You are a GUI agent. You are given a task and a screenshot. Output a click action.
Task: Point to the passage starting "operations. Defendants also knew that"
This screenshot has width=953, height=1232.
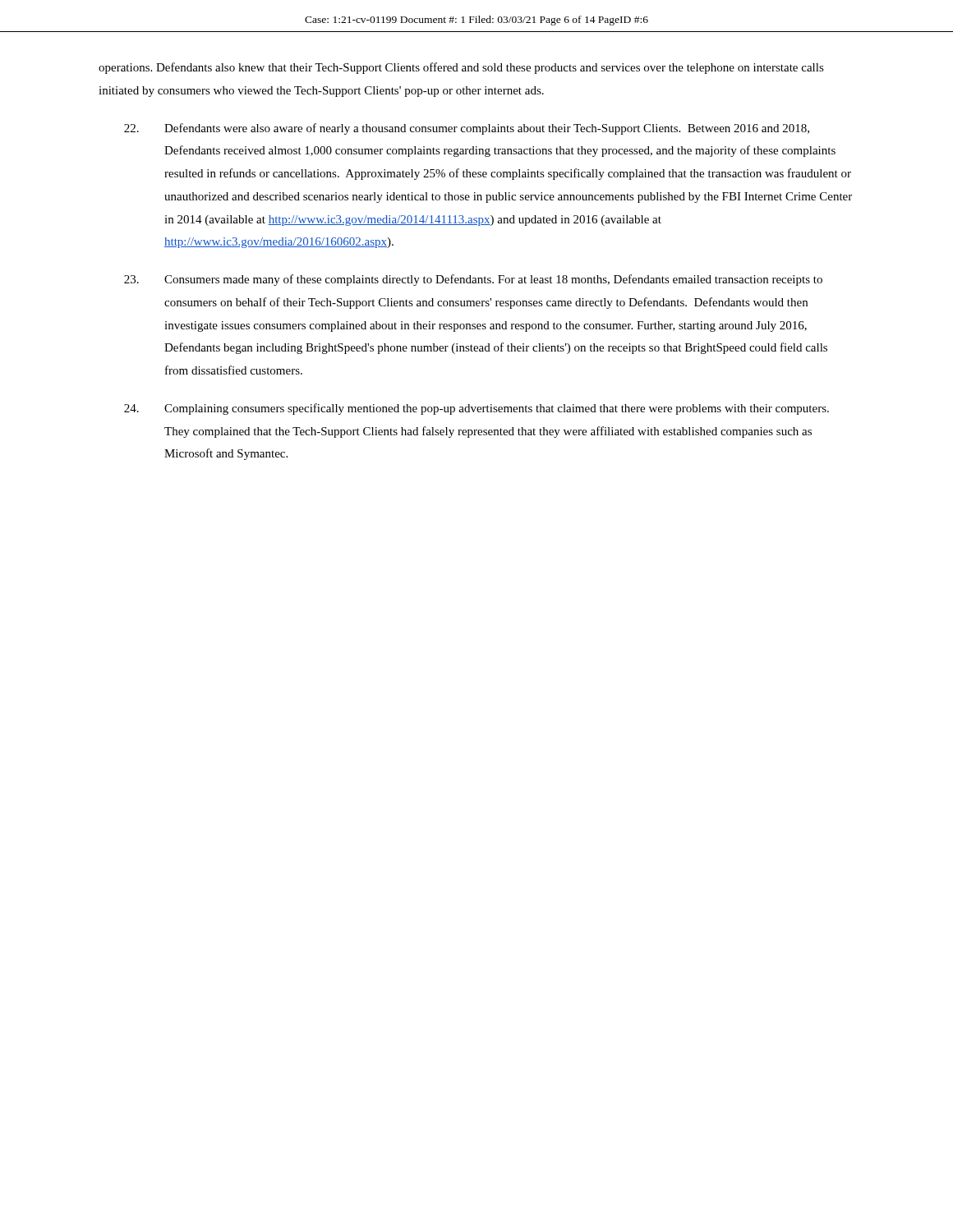pos(461,79)
